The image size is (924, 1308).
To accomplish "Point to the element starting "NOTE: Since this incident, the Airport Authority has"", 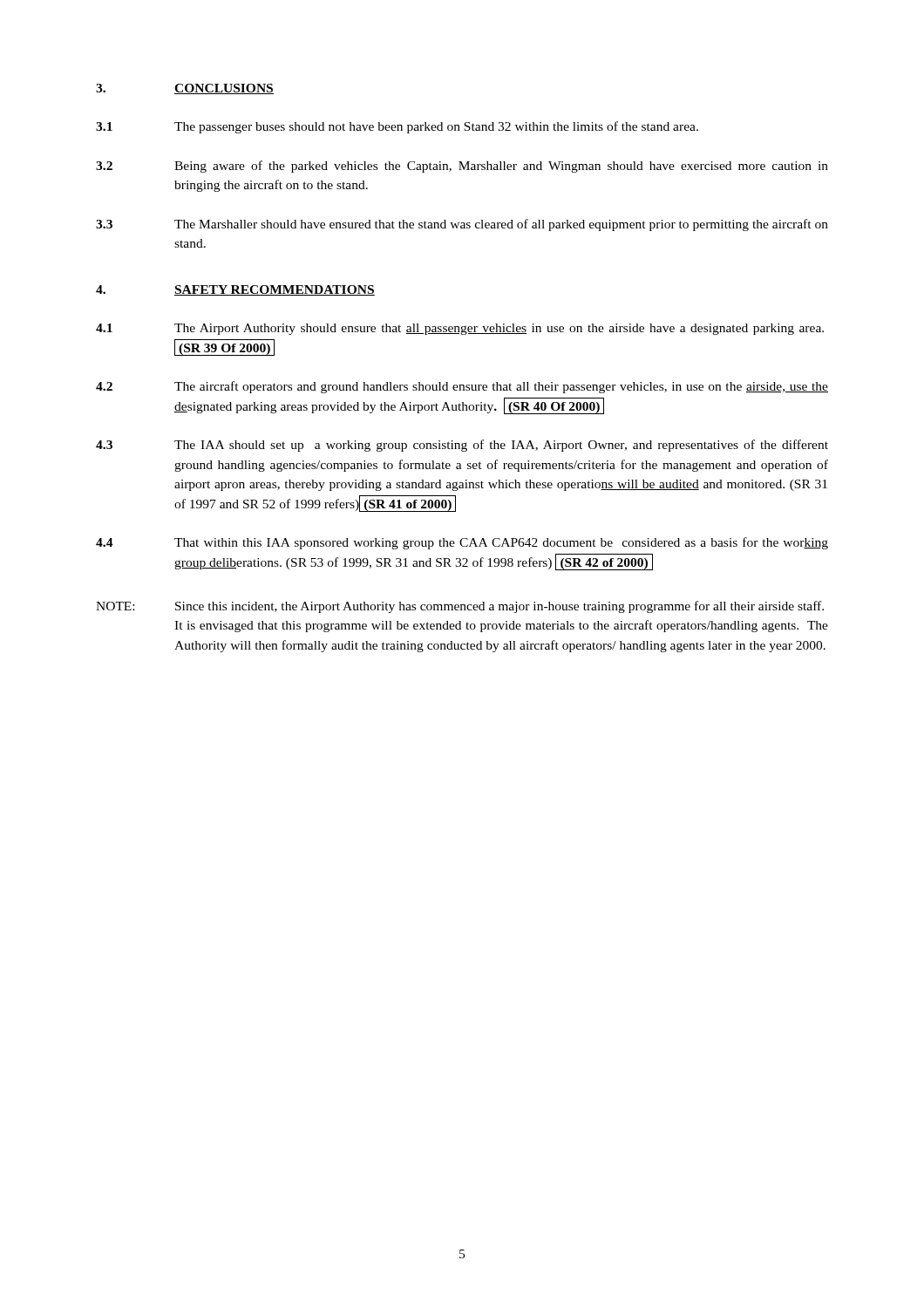I will coord(462,626).
